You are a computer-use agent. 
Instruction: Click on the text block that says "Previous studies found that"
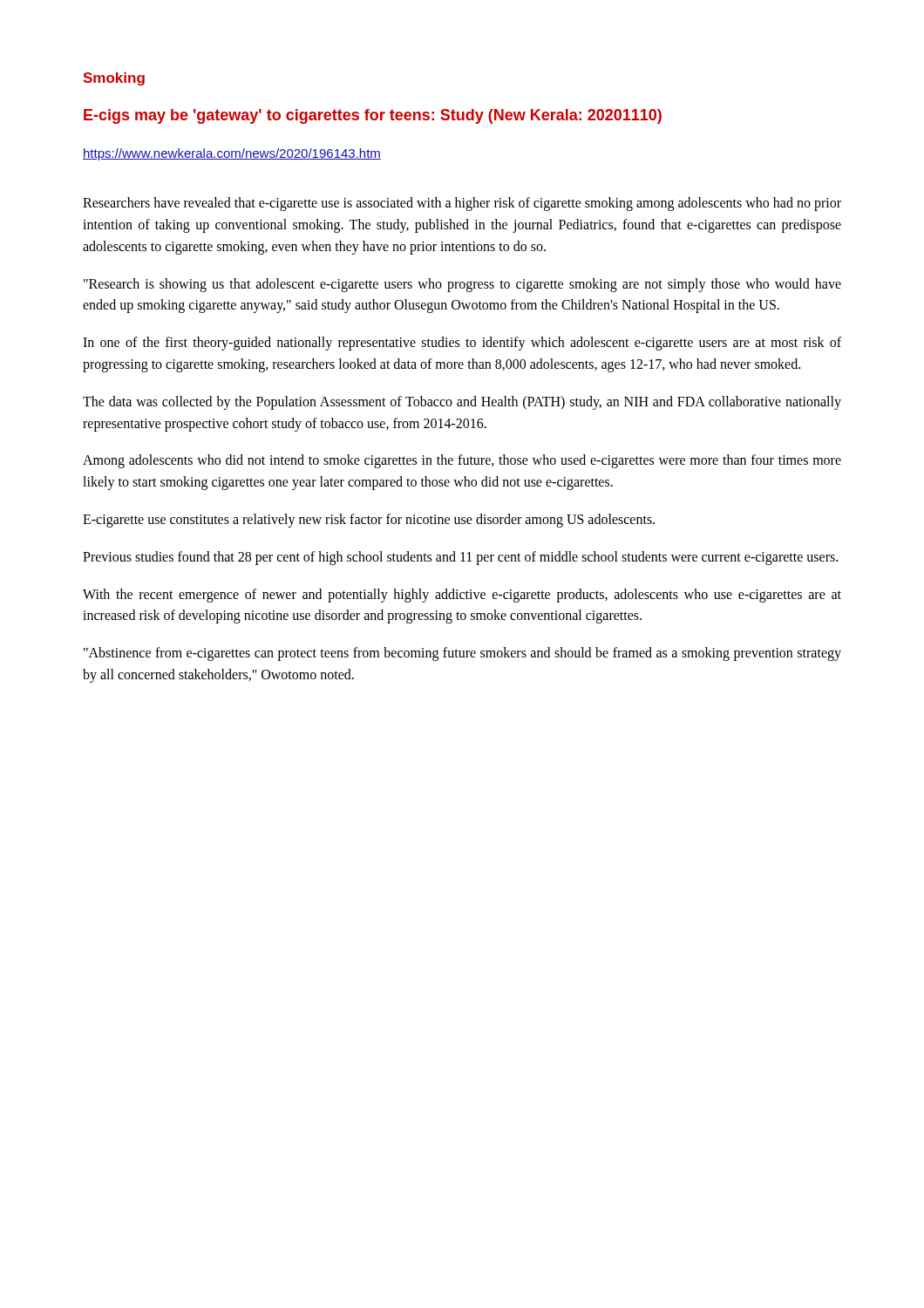[461, 557]
